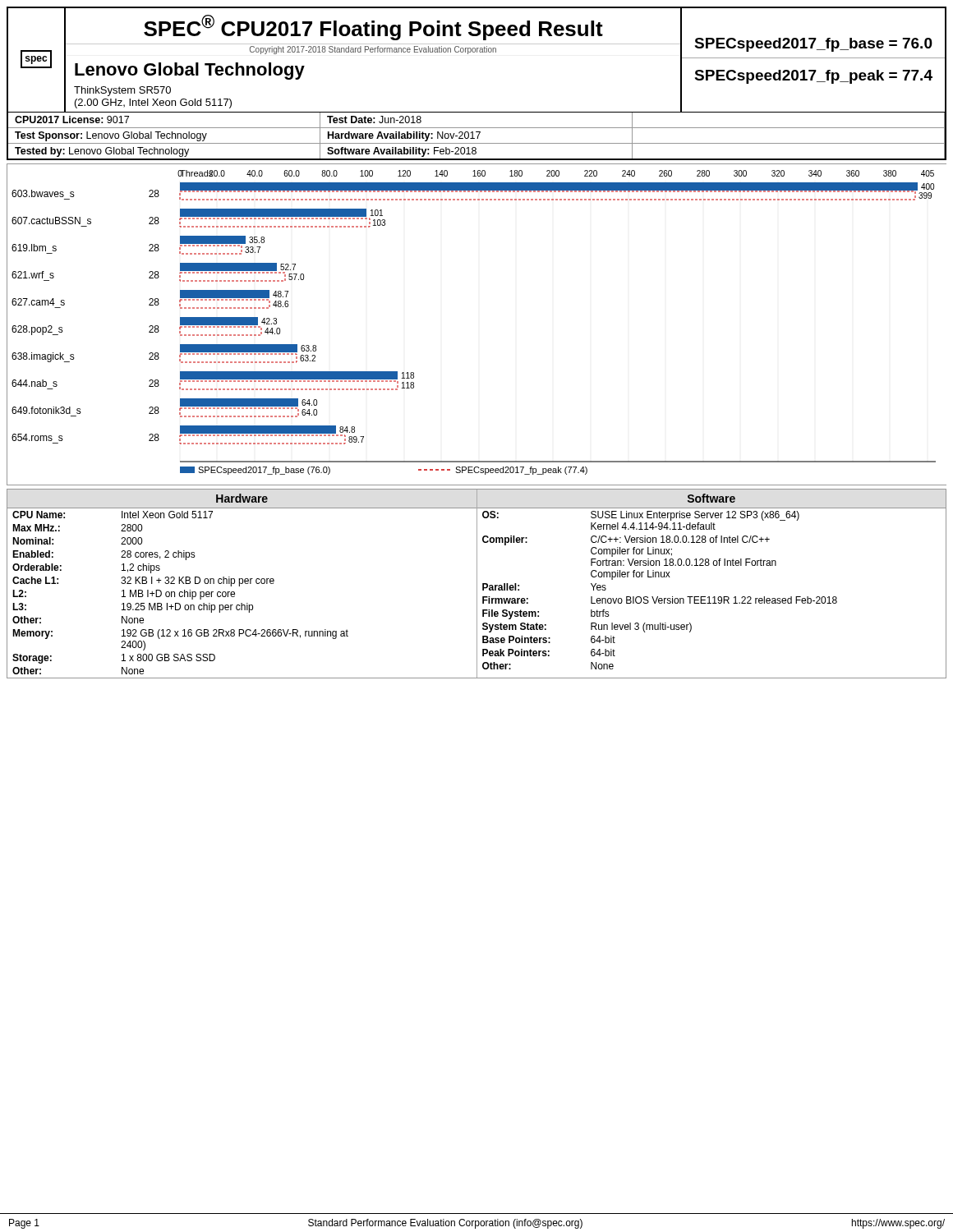Locate the title that reads "SPEC® CPU2017 Floating Point Speed Result"
Screen dimensions: 1232x953
373,26
